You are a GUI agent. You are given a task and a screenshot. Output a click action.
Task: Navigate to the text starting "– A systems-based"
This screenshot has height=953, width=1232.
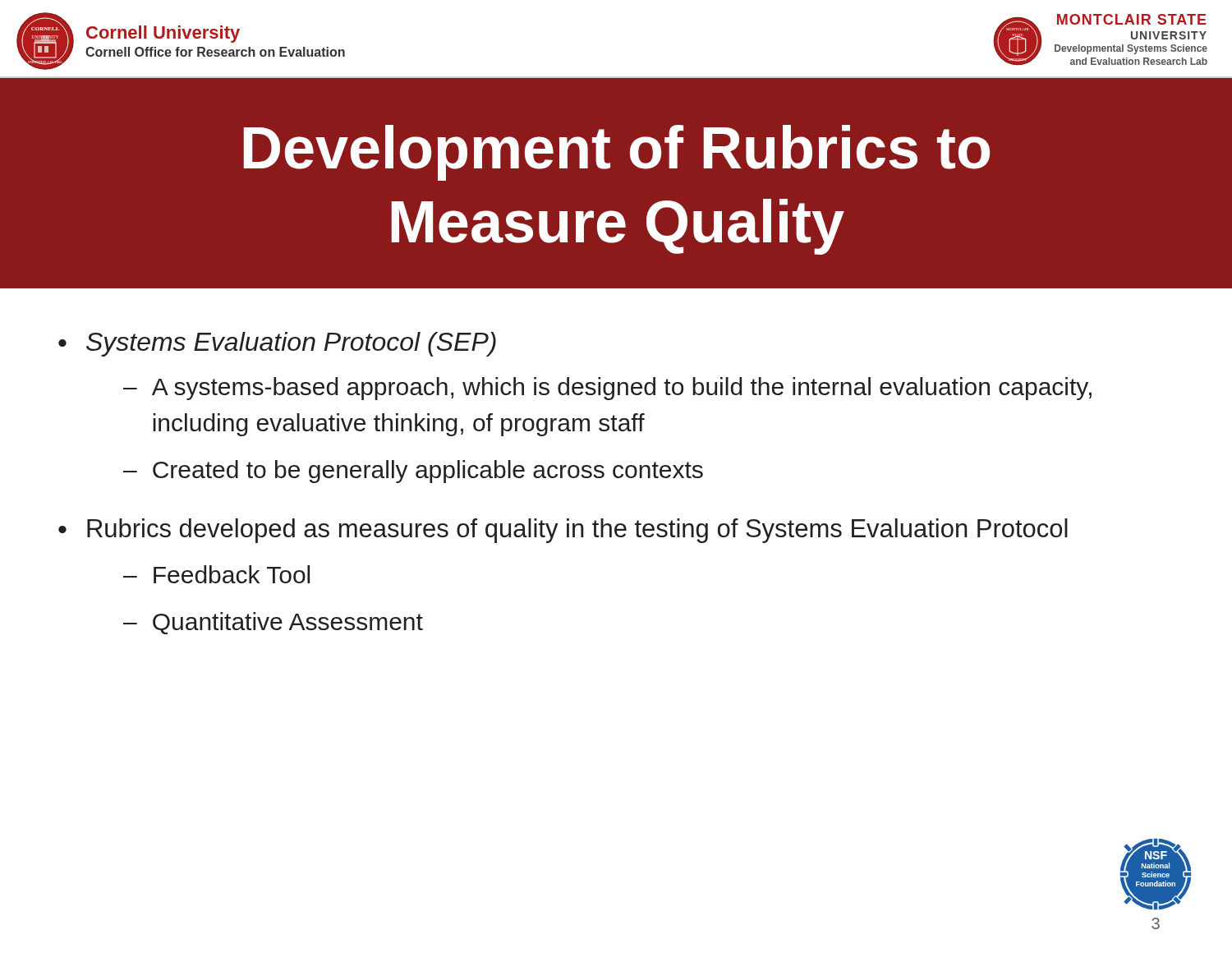(x=645, y=405)
